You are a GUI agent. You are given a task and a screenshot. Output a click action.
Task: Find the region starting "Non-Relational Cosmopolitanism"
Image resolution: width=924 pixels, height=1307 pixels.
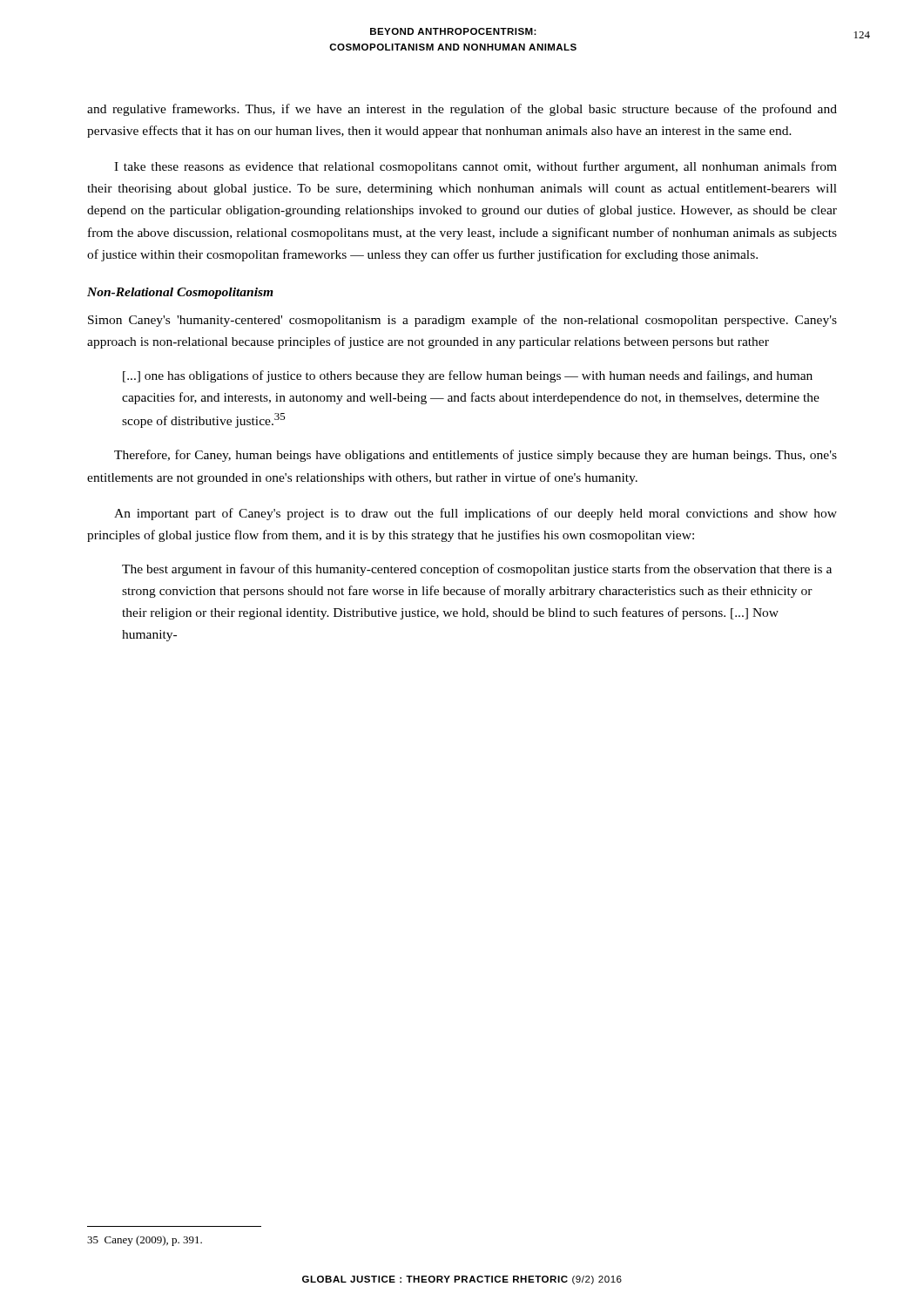[180, 291]
